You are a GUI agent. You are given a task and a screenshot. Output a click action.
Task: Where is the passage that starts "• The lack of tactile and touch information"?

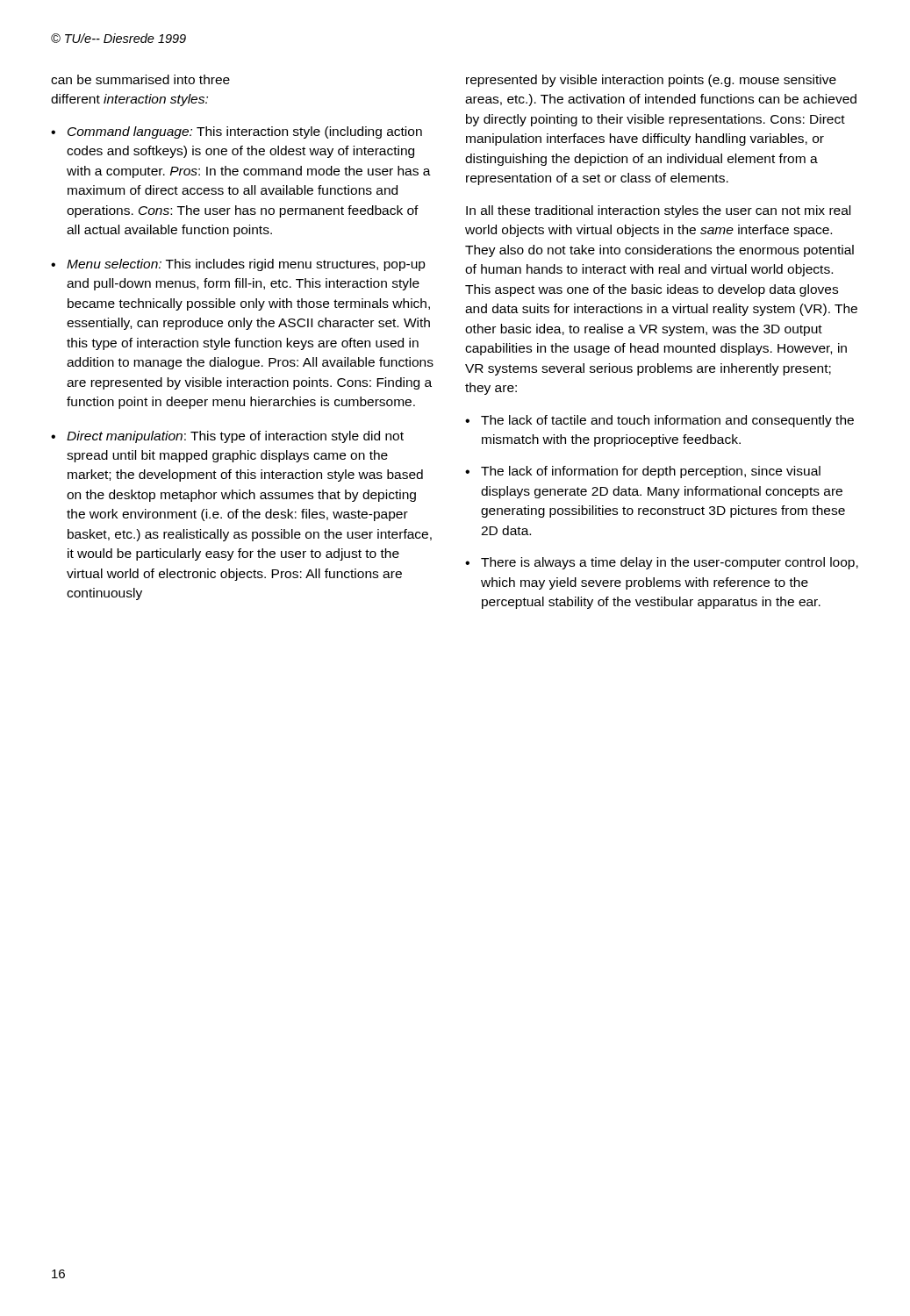tap(663, 430)
